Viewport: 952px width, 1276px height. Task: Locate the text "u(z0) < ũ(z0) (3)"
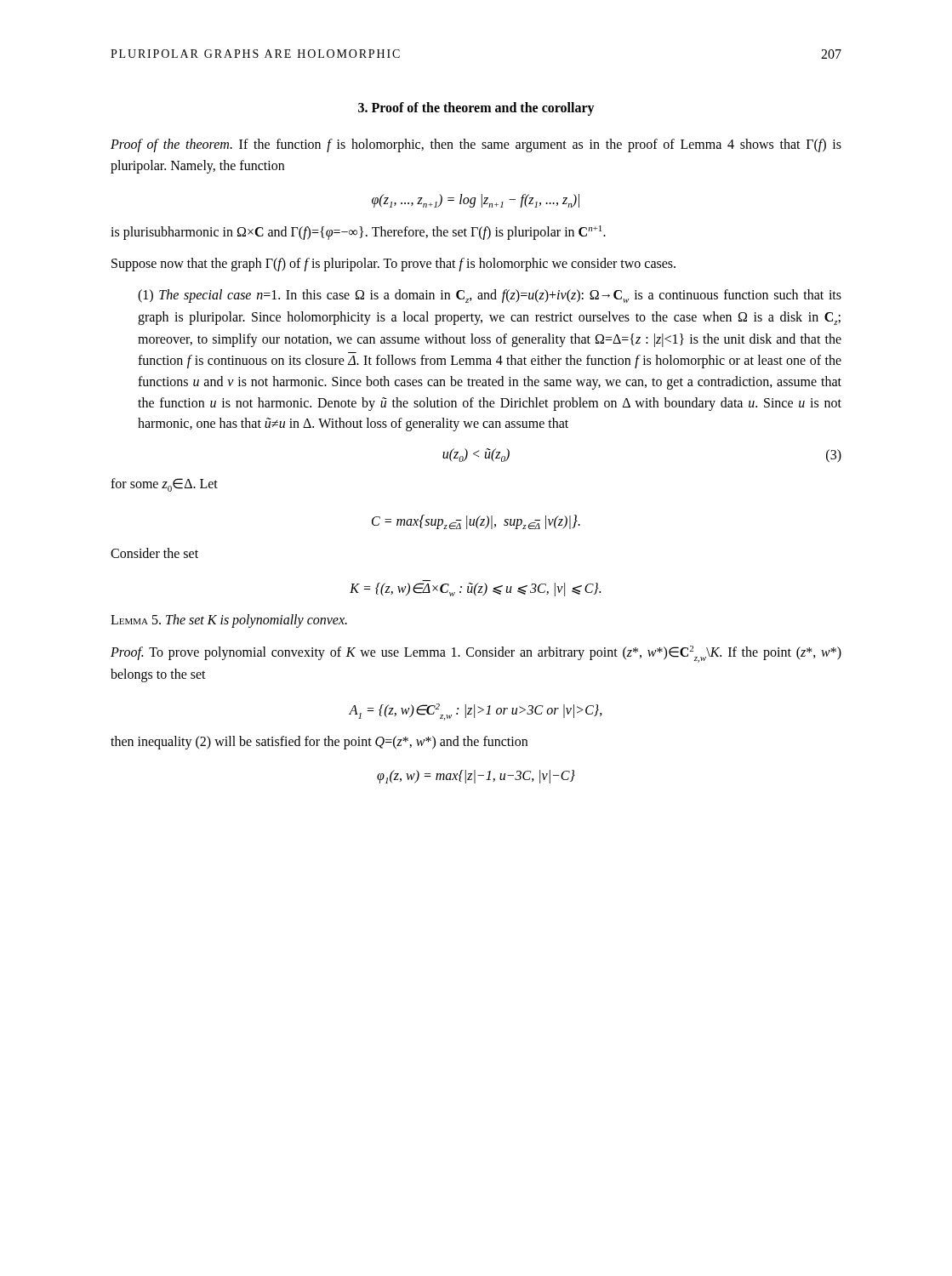(x=476, y=456)
